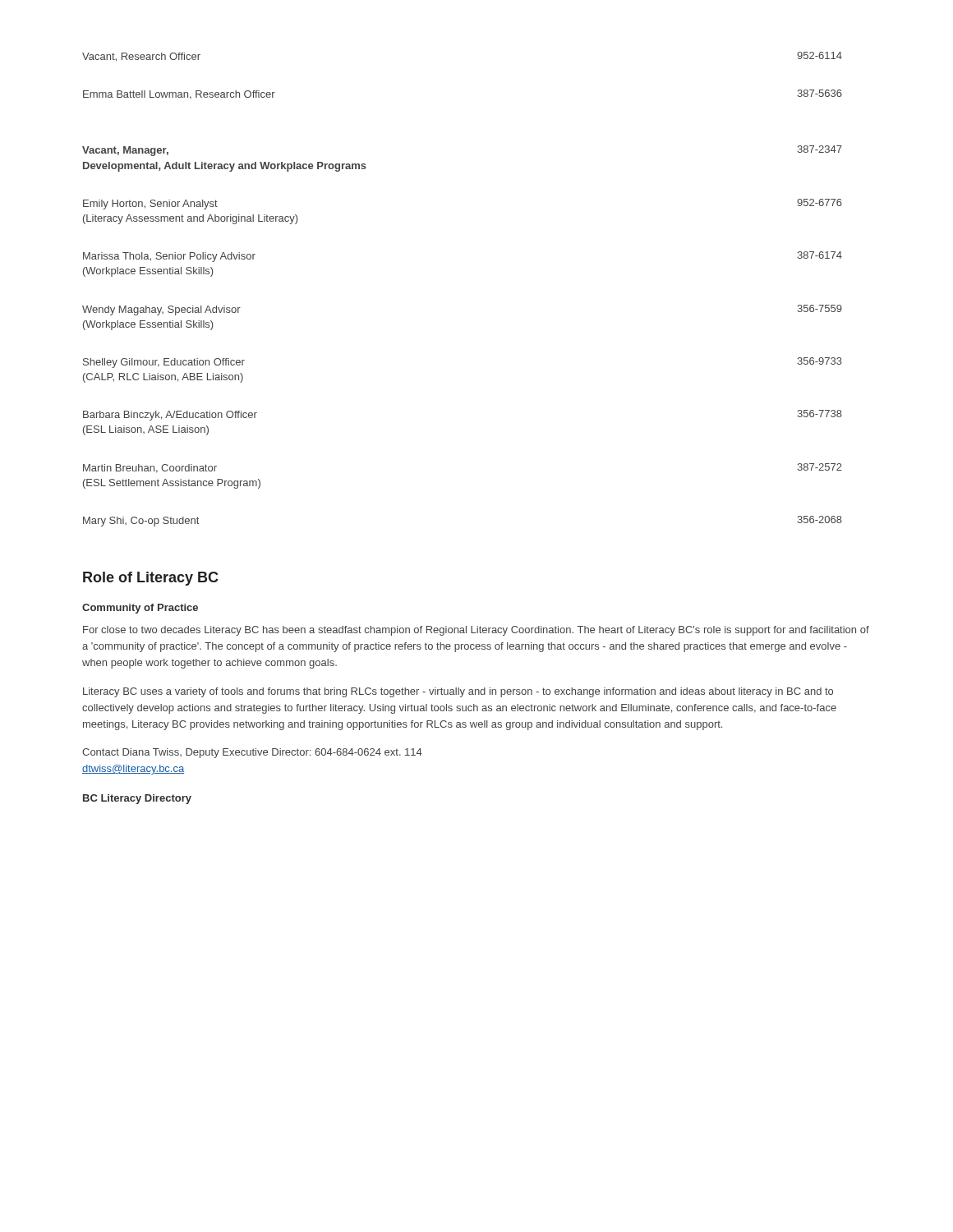Viewport: 953px width, 1232px height.
Task: Point to "Mary Shi, Co-op Student 356-2068"
Action: 139,521
